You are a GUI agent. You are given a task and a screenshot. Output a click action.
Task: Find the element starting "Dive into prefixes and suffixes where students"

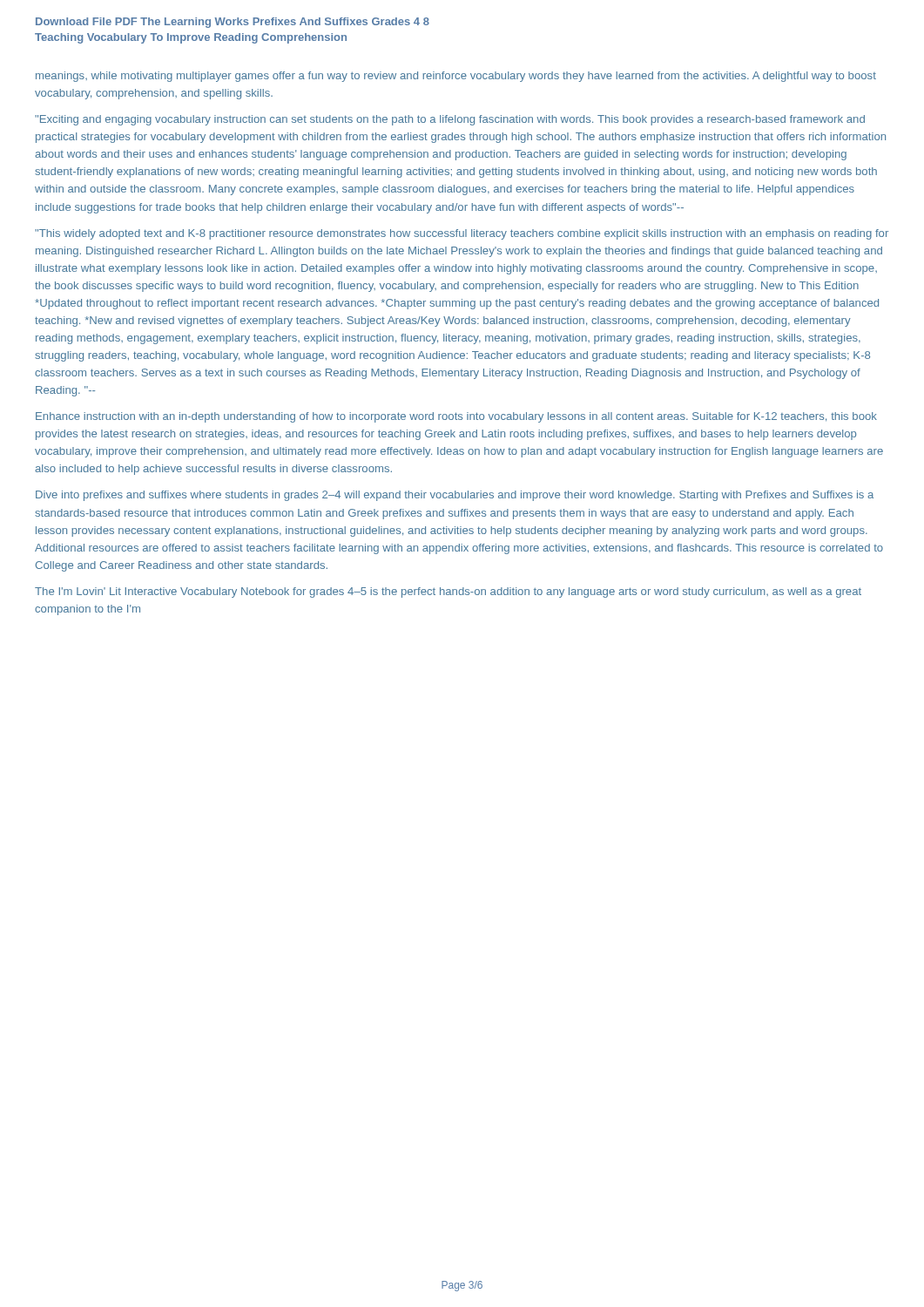point(459,530)
